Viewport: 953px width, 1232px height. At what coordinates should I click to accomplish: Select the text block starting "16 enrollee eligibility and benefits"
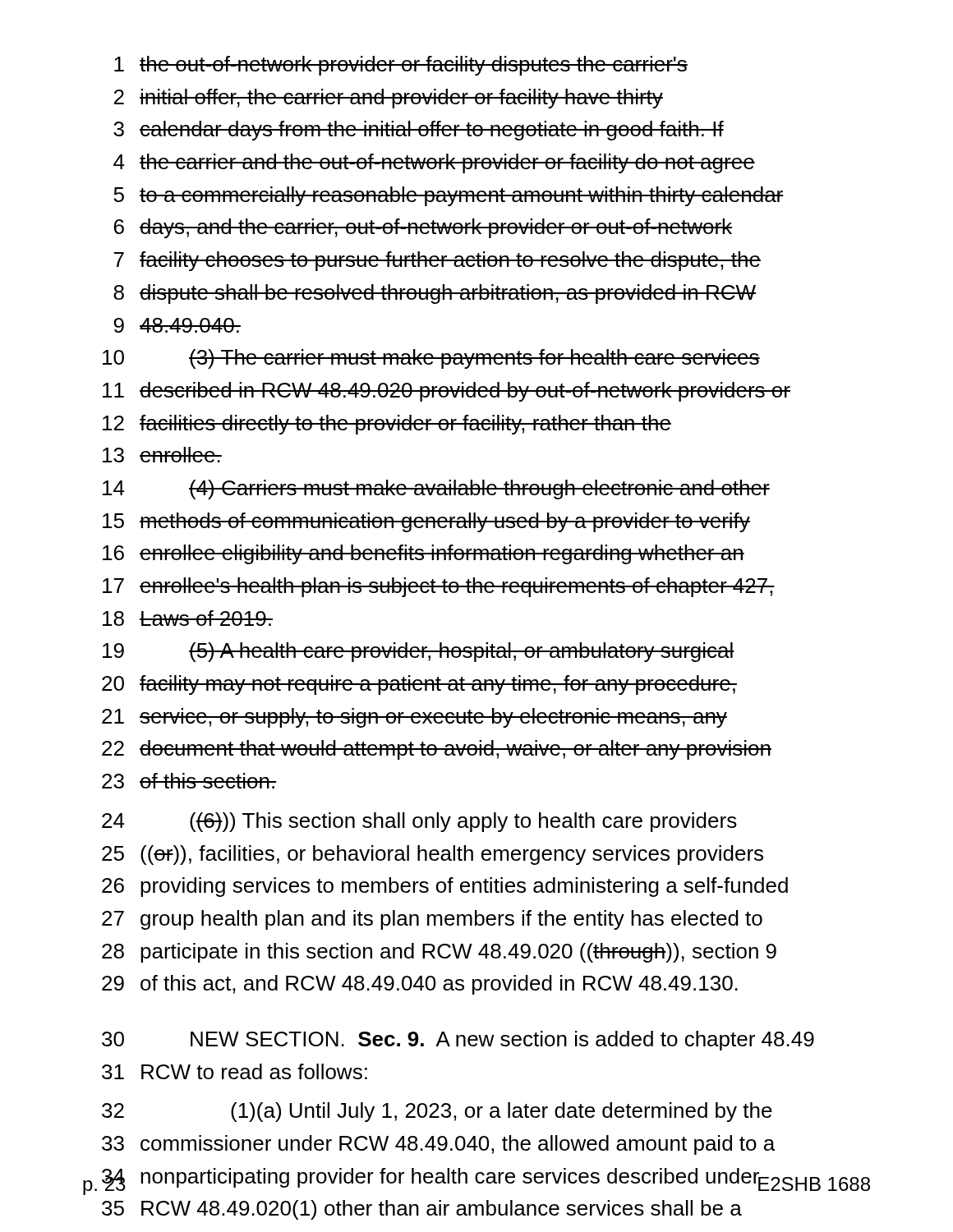tap(468, 554)
